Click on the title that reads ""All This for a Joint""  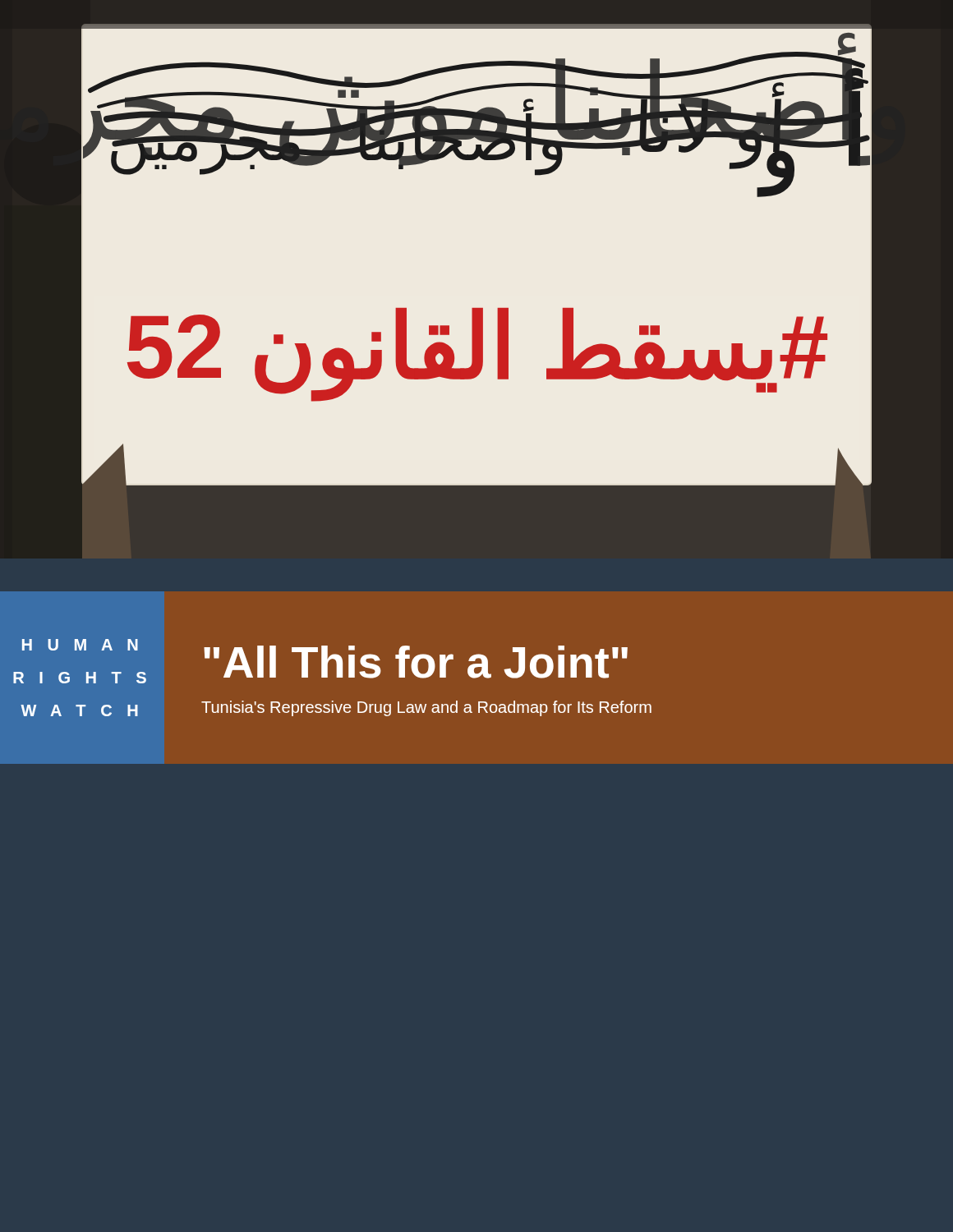pos(416,662)
